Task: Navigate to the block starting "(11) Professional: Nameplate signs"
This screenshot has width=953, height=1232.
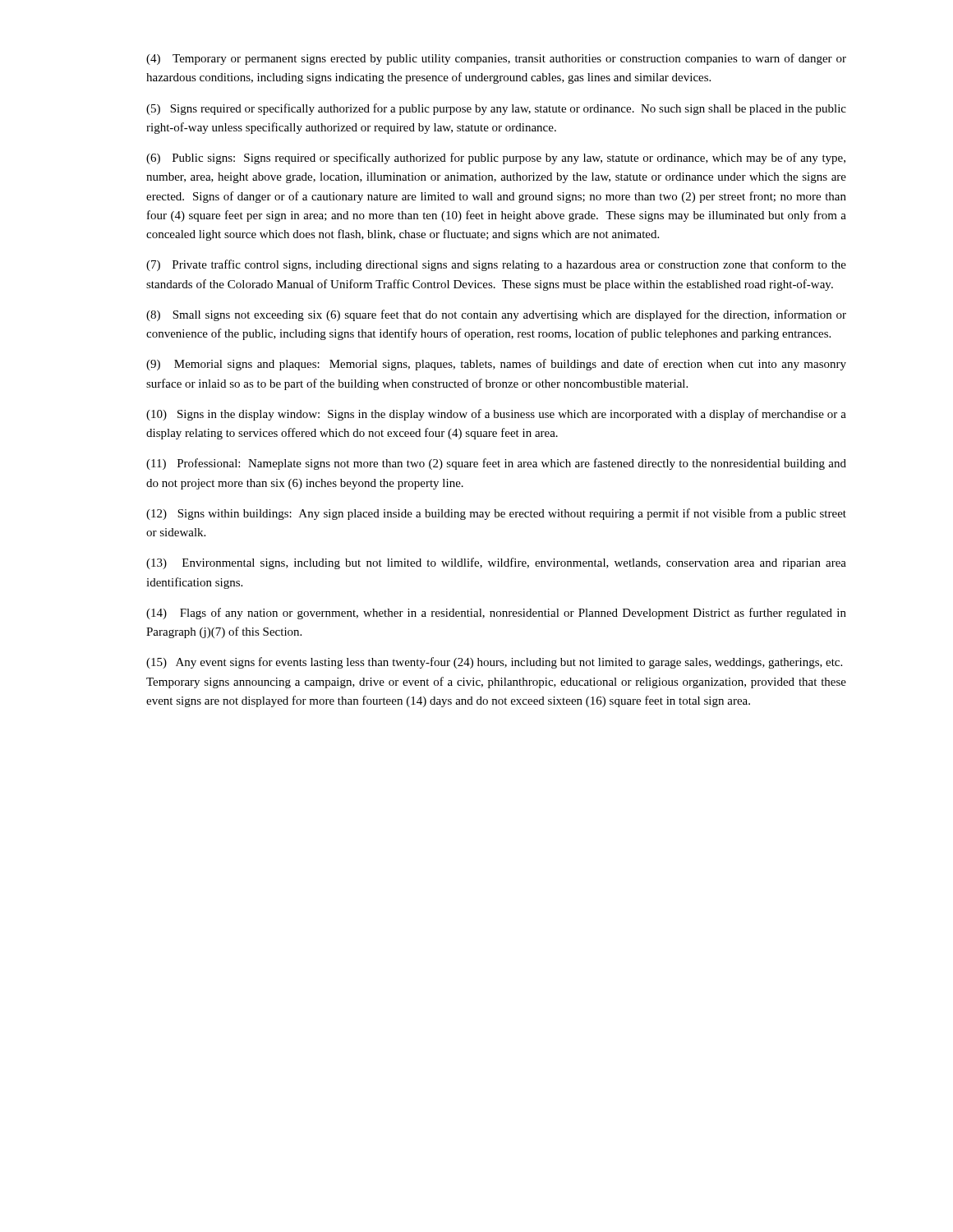Action: (x=496, y=473)
